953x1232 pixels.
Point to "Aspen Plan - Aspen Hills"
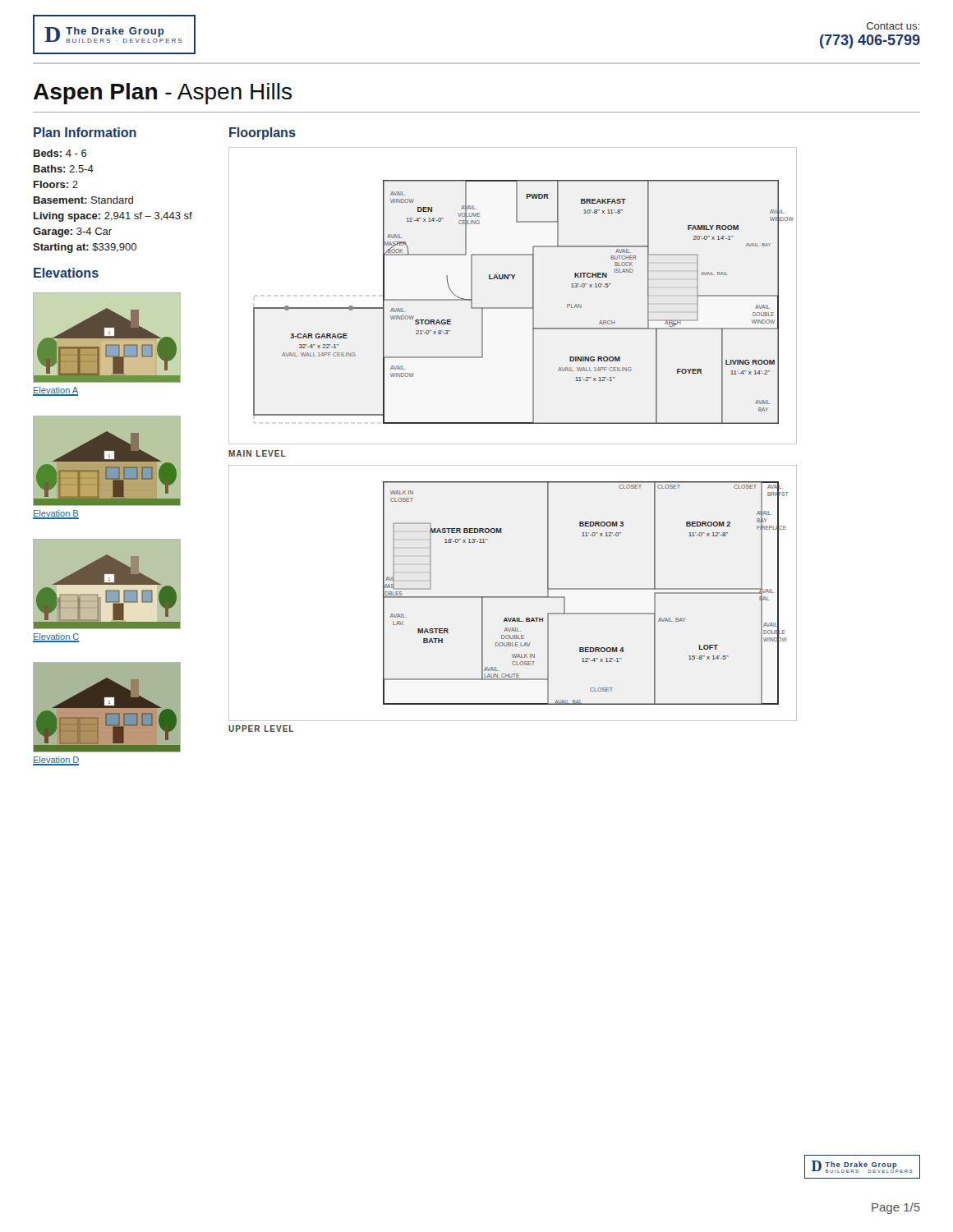tap(163, 92)
